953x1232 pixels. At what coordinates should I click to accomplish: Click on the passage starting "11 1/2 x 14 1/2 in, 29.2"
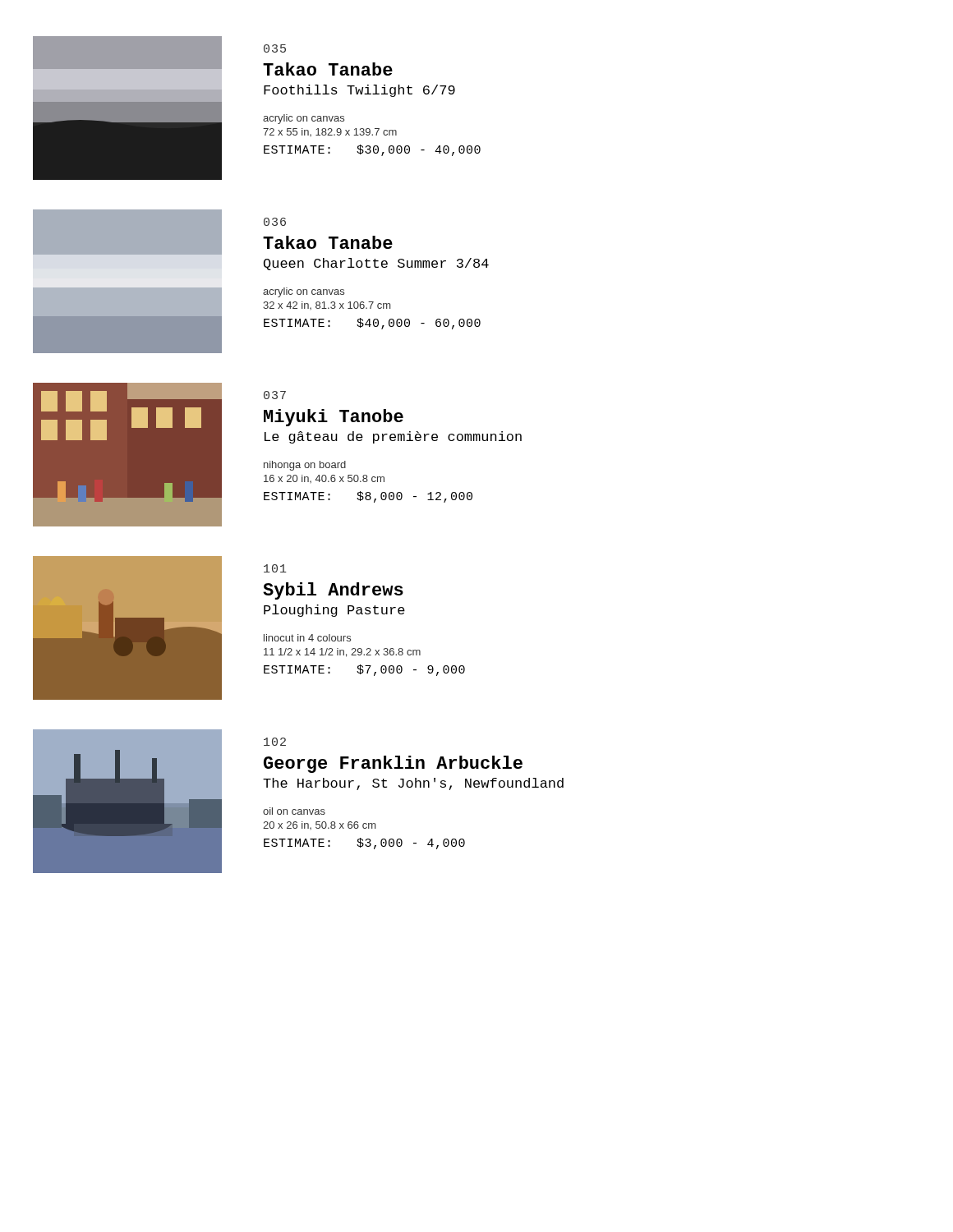click(342, 652)
